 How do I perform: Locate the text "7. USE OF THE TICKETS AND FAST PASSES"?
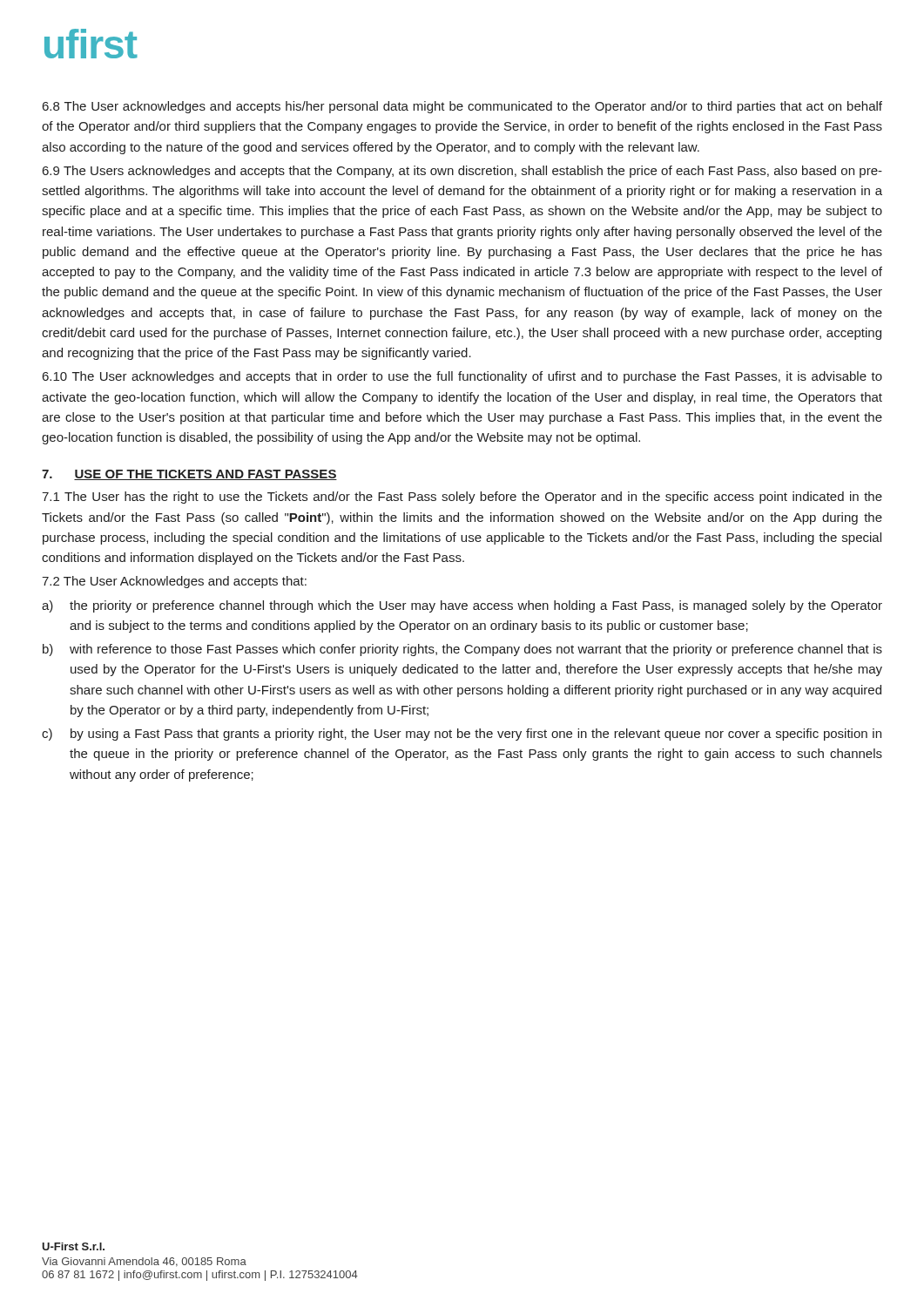click(x=189, y=474)
